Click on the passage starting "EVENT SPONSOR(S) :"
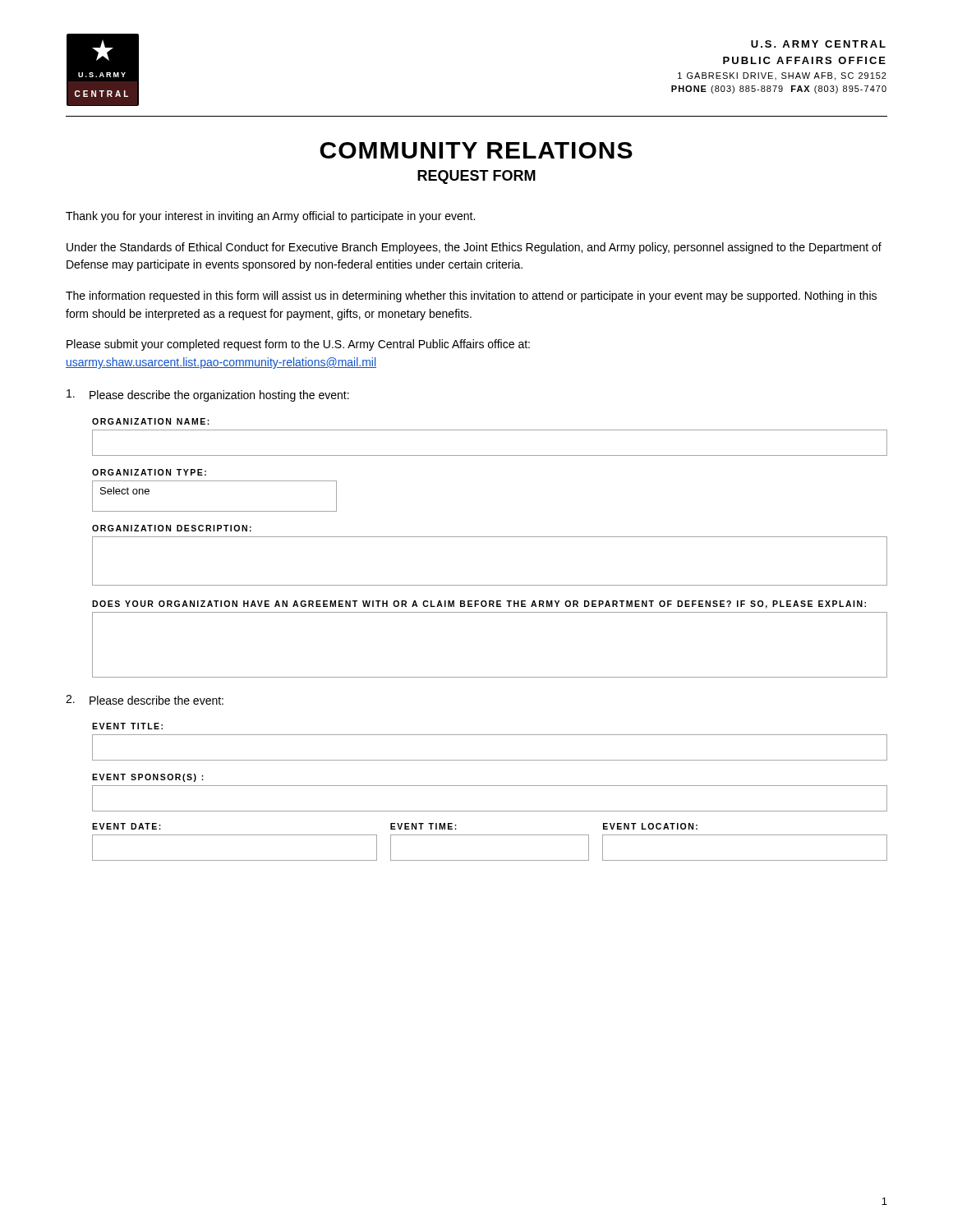This screenshot has width=953, height=1232. [x=149, y=777]
